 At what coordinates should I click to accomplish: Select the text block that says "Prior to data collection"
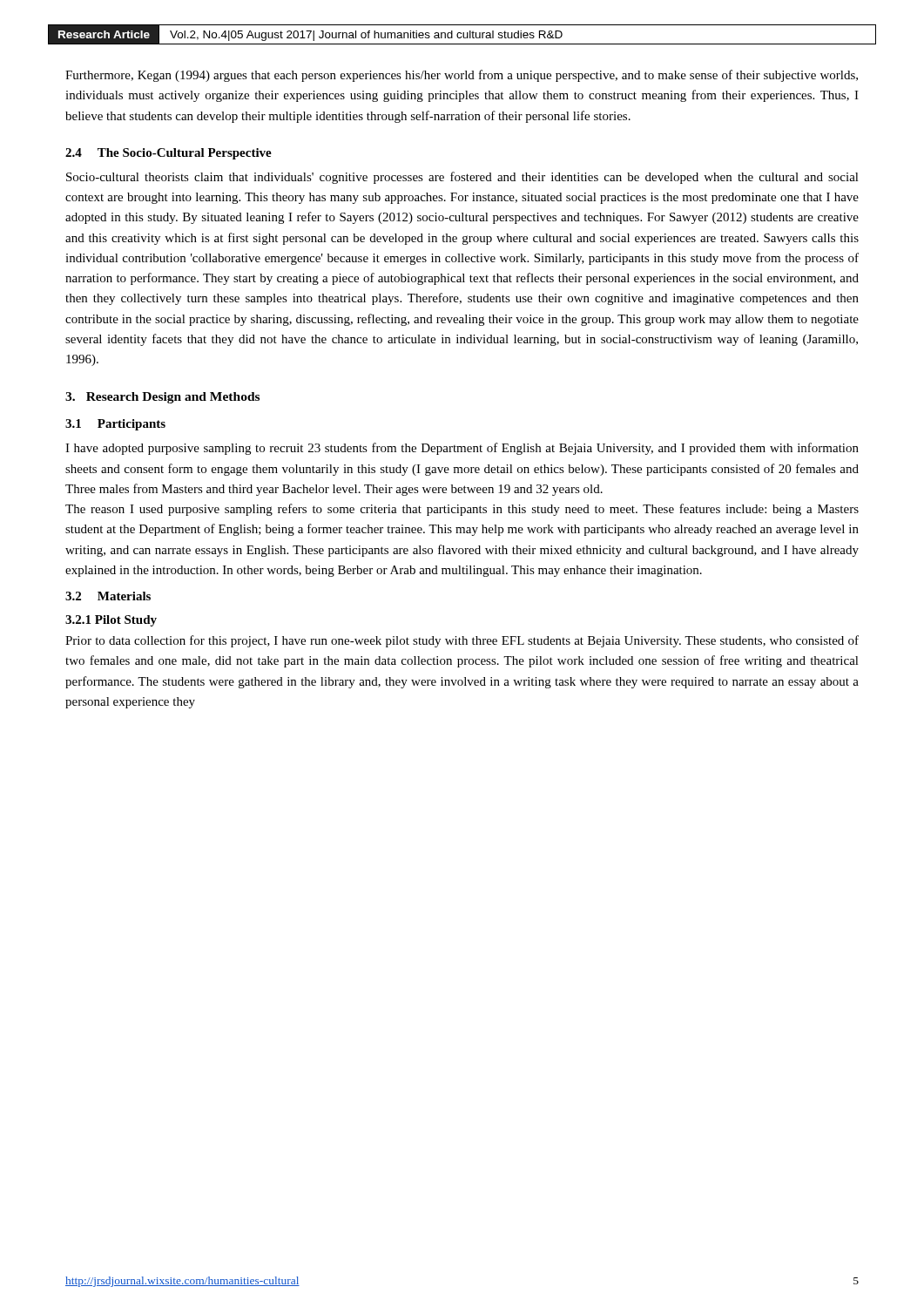coord(462,671)
